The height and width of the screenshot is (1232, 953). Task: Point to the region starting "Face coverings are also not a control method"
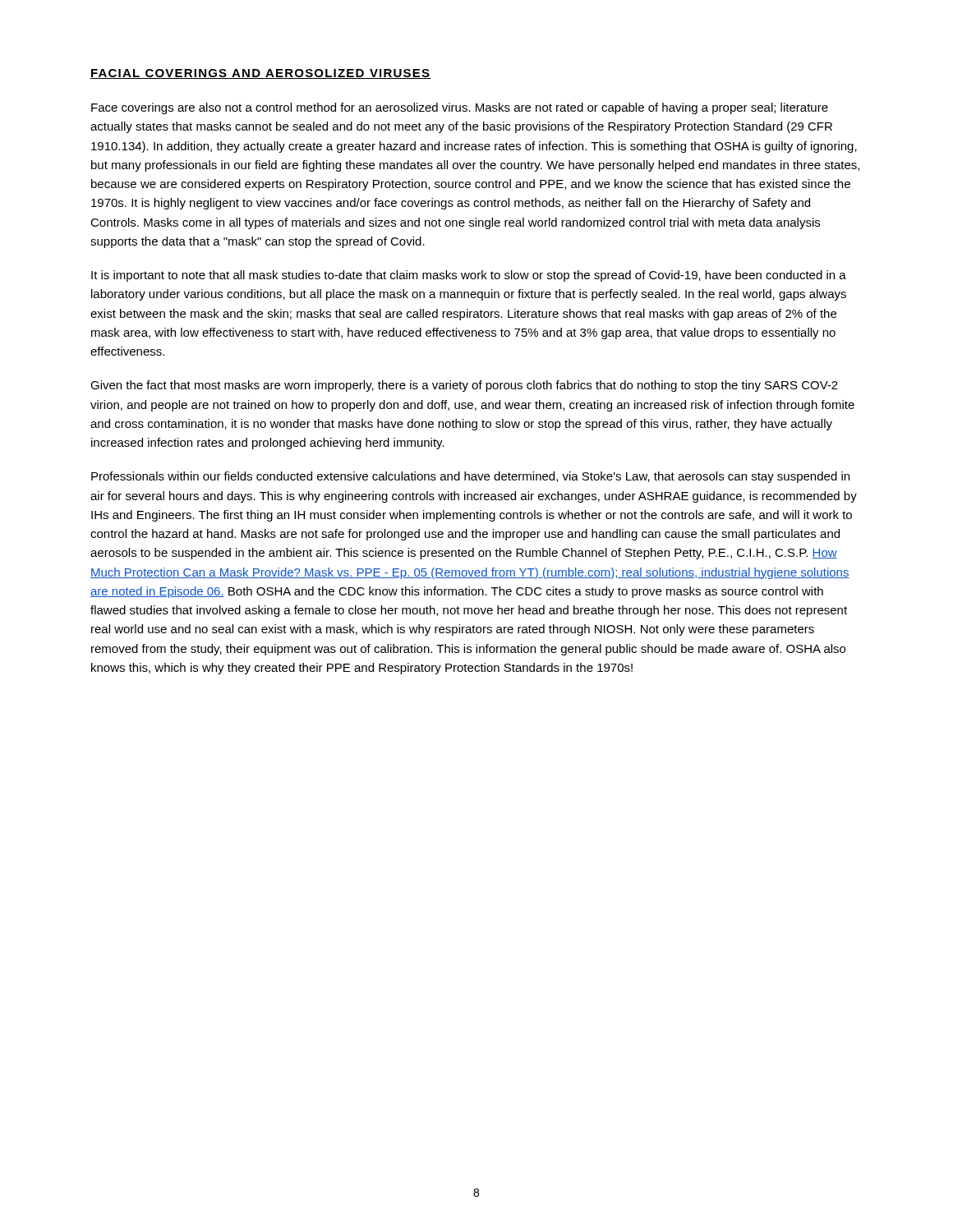click(x=475, y=174)
